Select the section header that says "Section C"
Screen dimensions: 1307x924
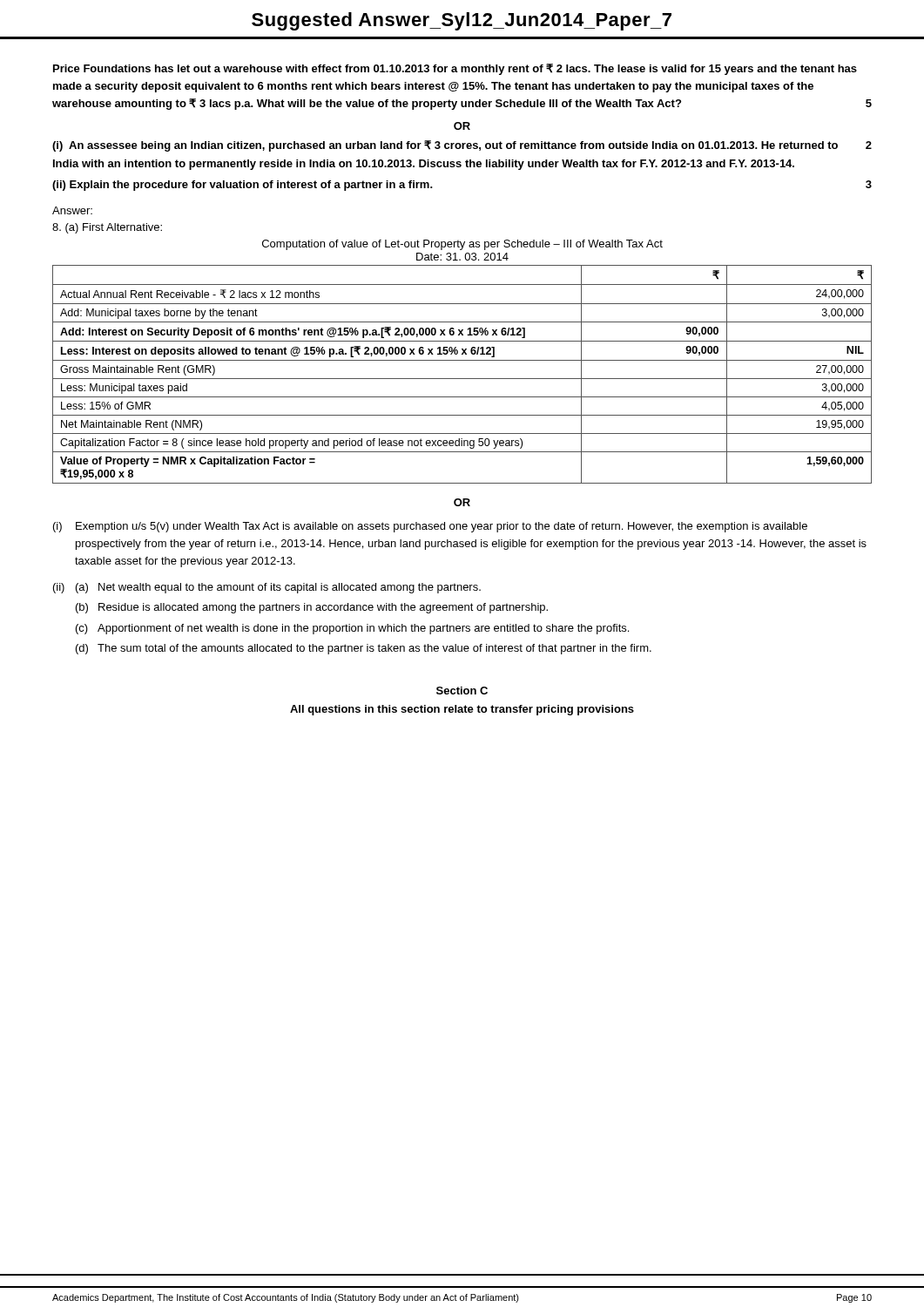pyautogui.click(x=462, y=690)
